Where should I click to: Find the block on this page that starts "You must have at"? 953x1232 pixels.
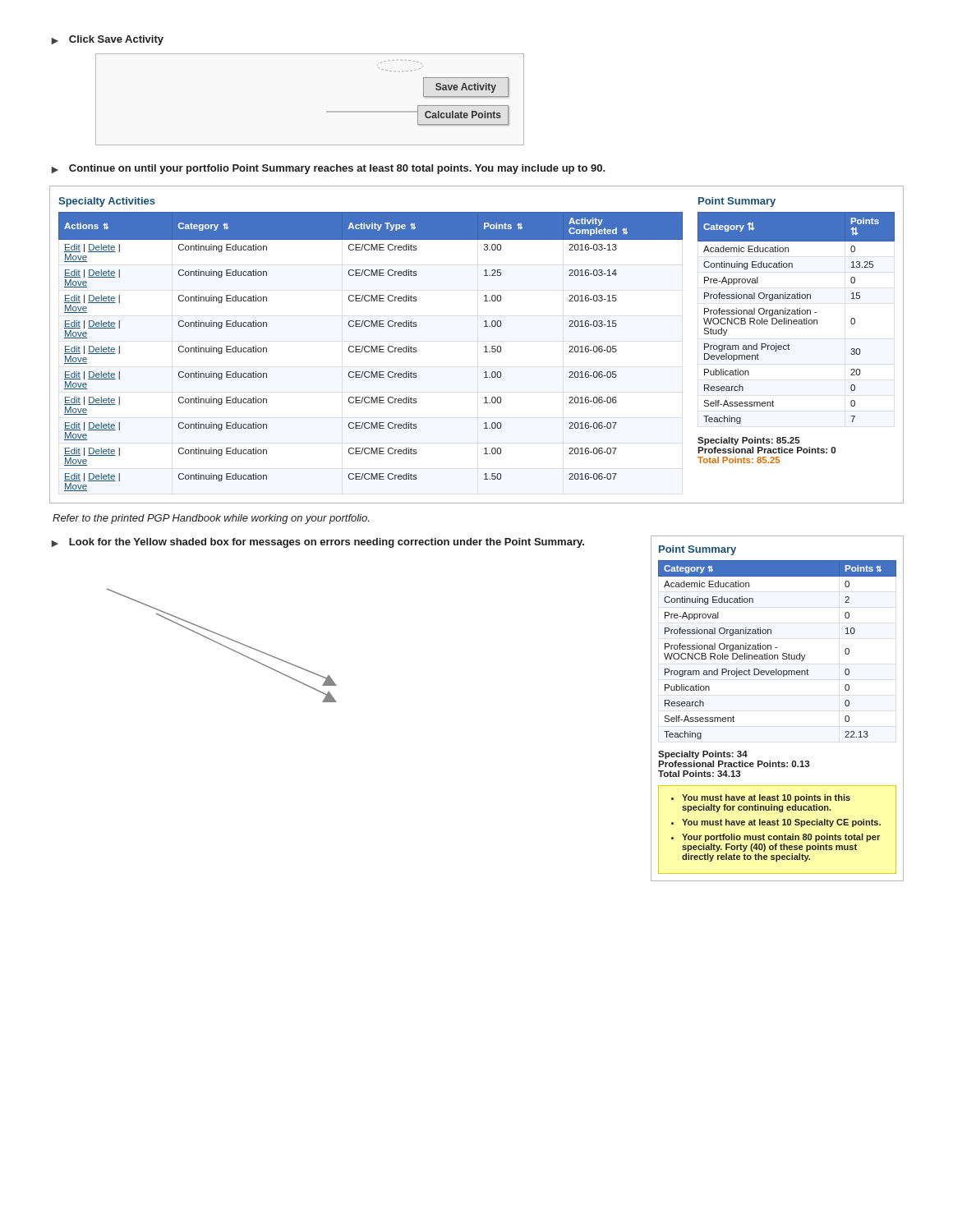tap(777, 827)
